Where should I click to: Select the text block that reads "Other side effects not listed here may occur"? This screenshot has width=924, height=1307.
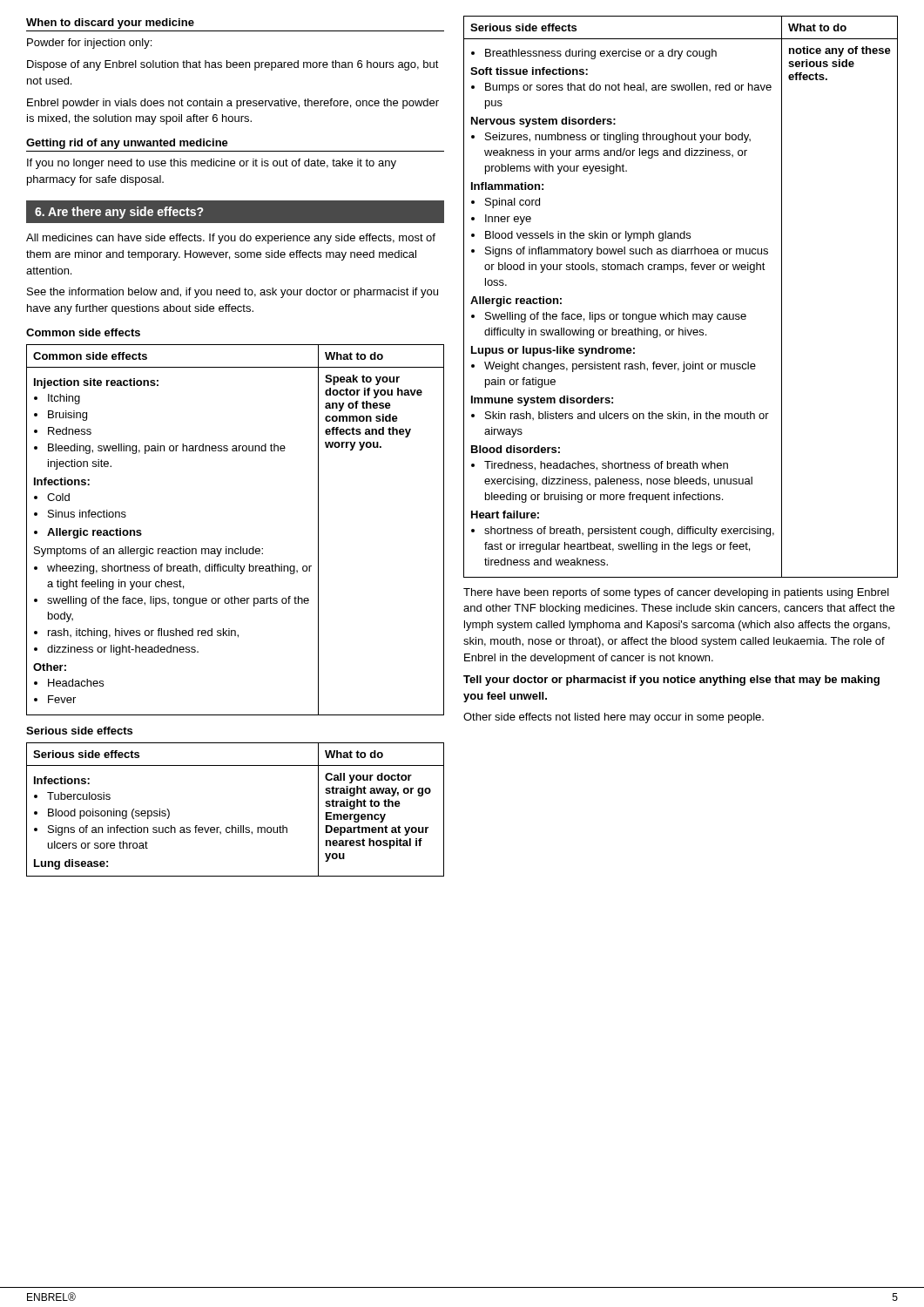681,718
